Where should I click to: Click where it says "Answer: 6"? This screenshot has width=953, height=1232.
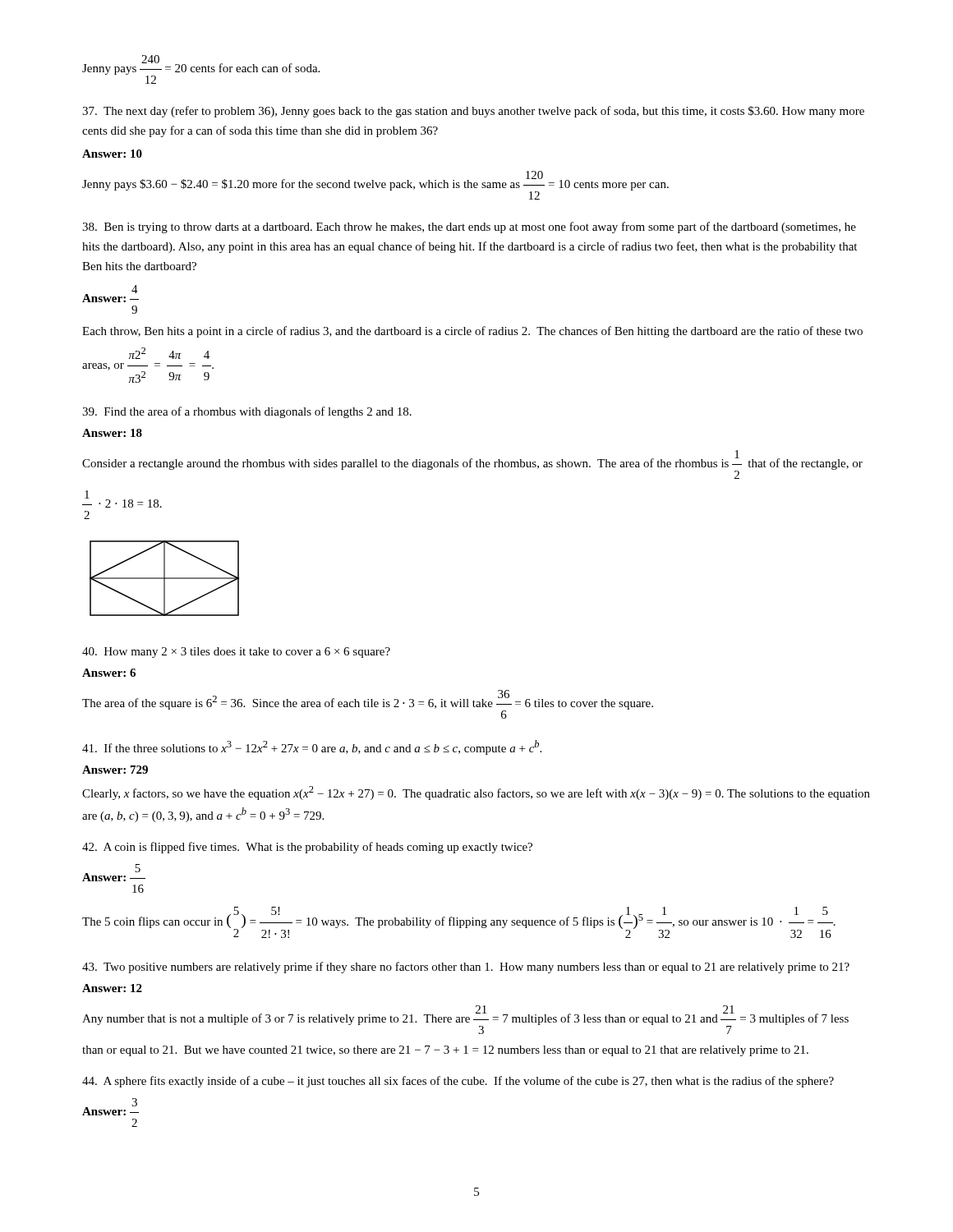click(109, 672)
